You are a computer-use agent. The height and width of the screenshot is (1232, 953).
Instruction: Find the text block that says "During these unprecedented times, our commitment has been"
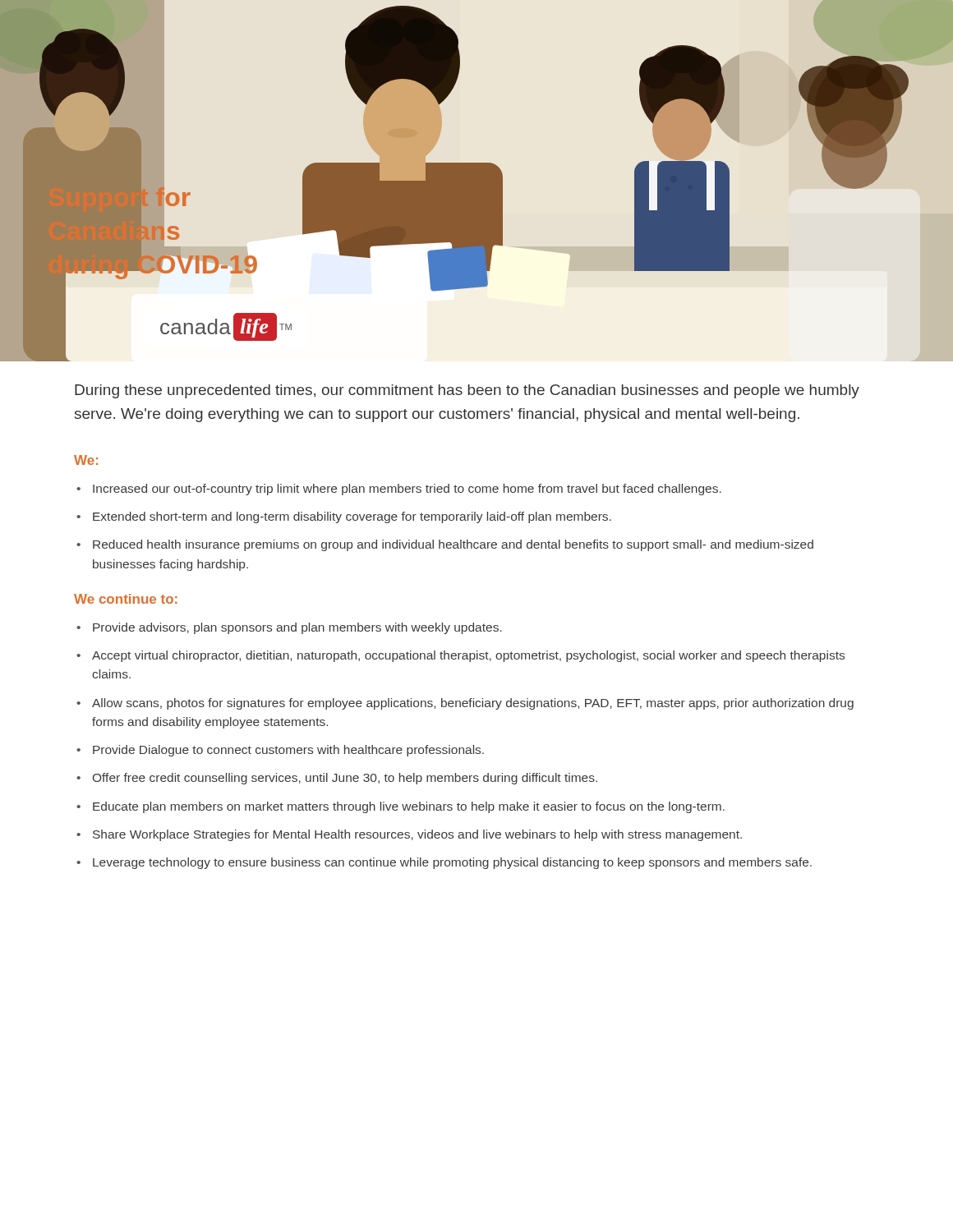click(467, 402)
